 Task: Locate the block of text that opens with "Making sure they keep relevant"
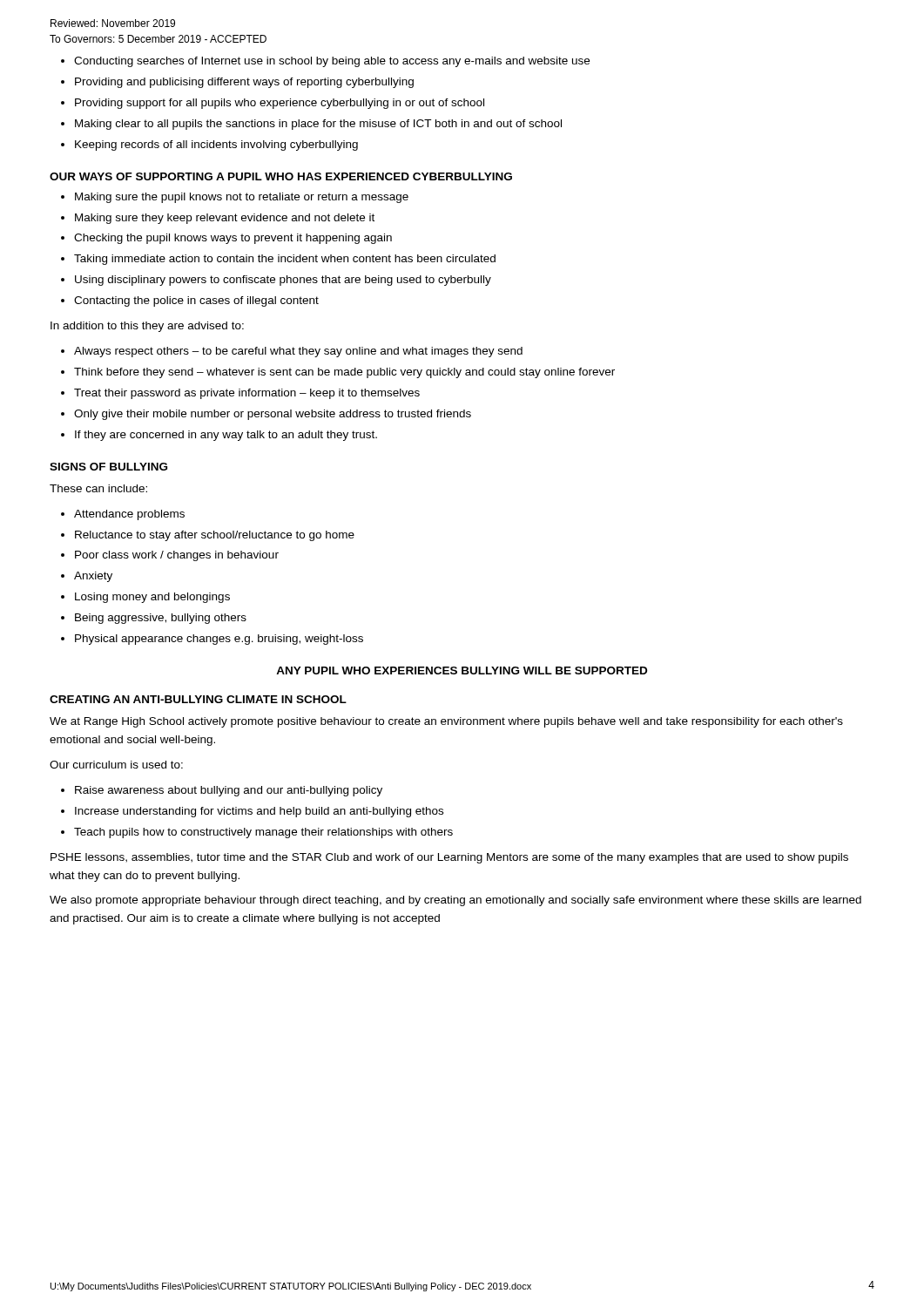coord(224,217)
